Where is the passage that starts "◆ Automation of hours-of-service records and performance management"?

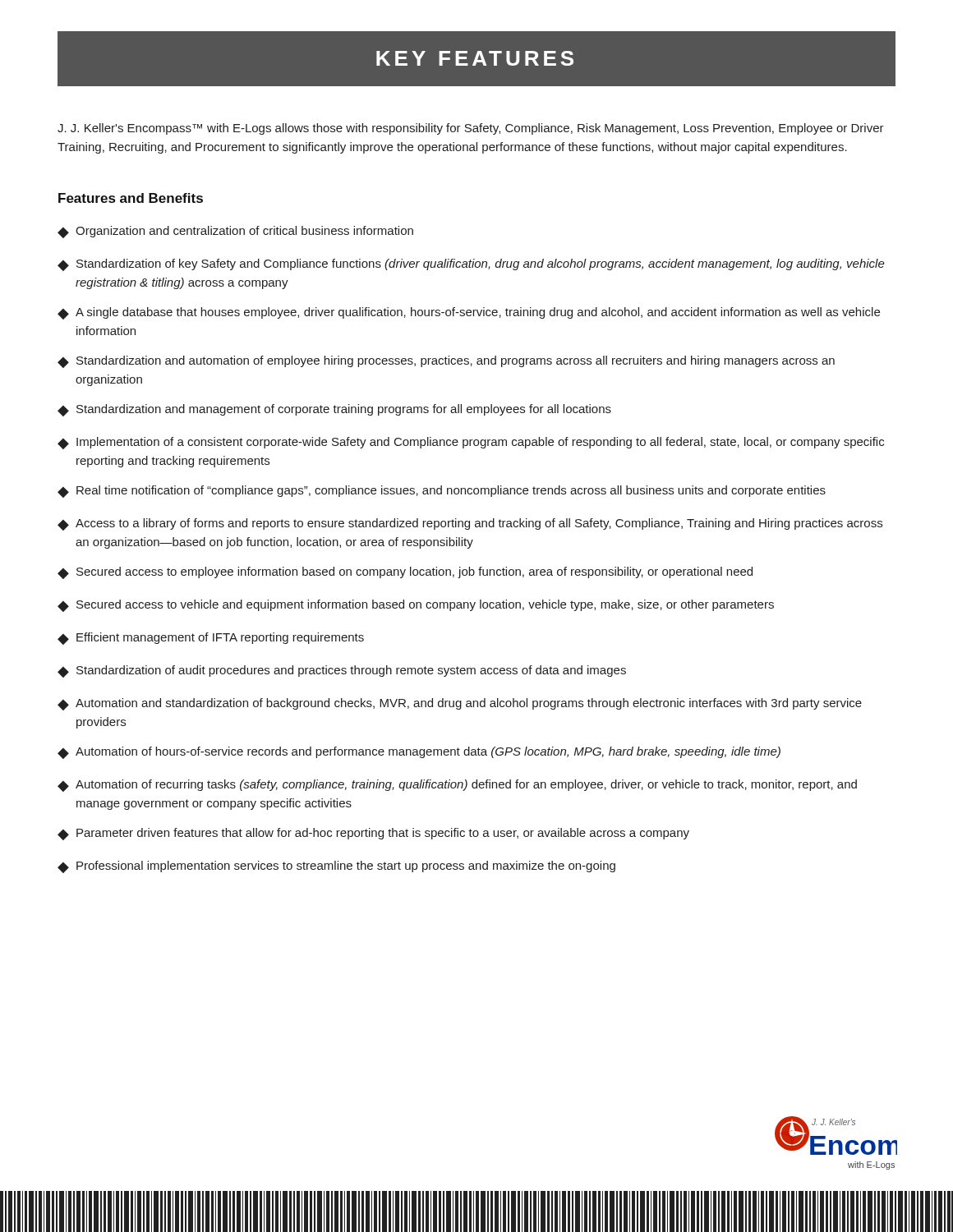point(419,753)
